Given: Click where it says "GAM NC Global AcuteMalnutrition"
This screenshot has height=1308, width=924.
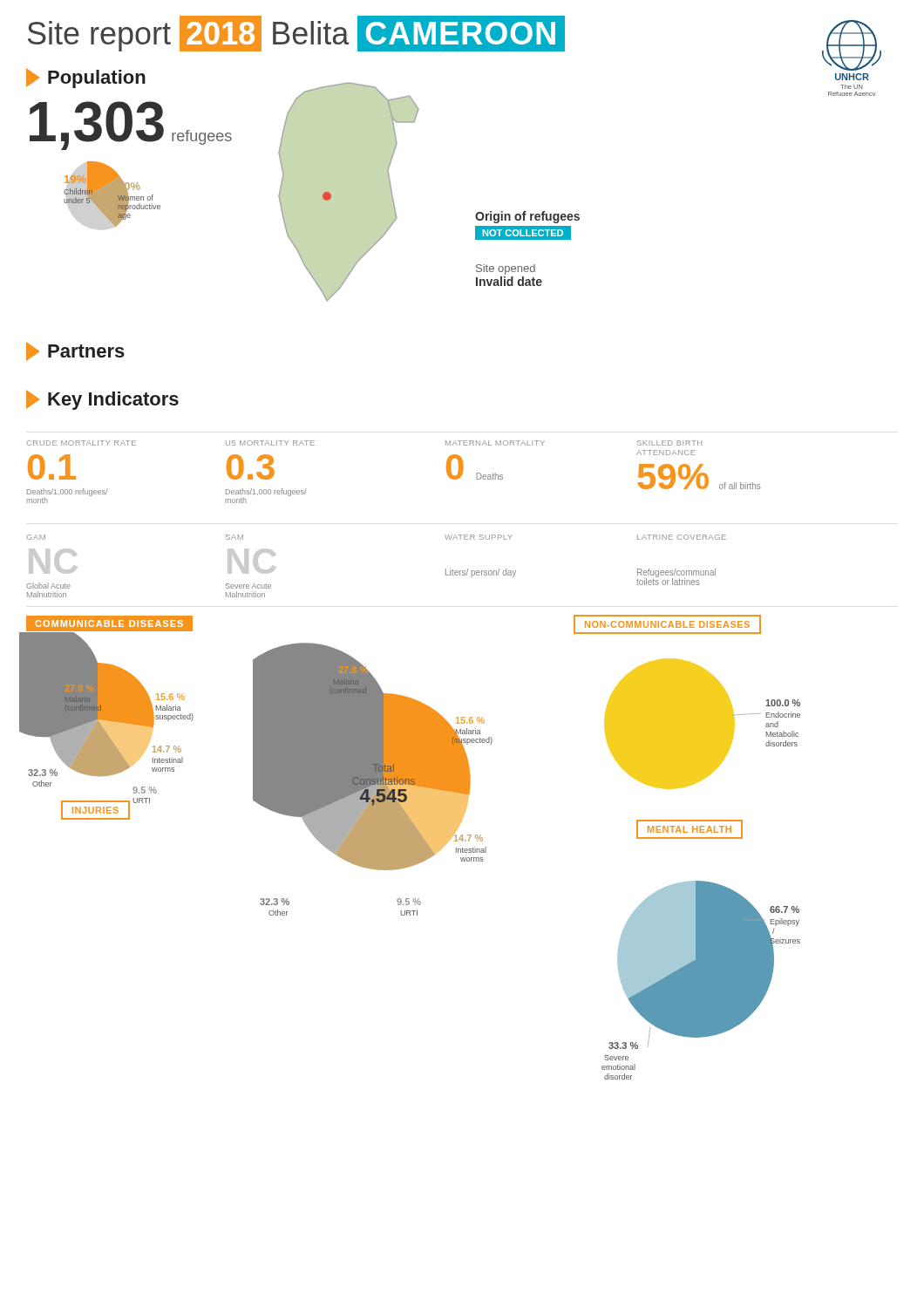Looking at the screenshot, I should click(x=36, y=537).
